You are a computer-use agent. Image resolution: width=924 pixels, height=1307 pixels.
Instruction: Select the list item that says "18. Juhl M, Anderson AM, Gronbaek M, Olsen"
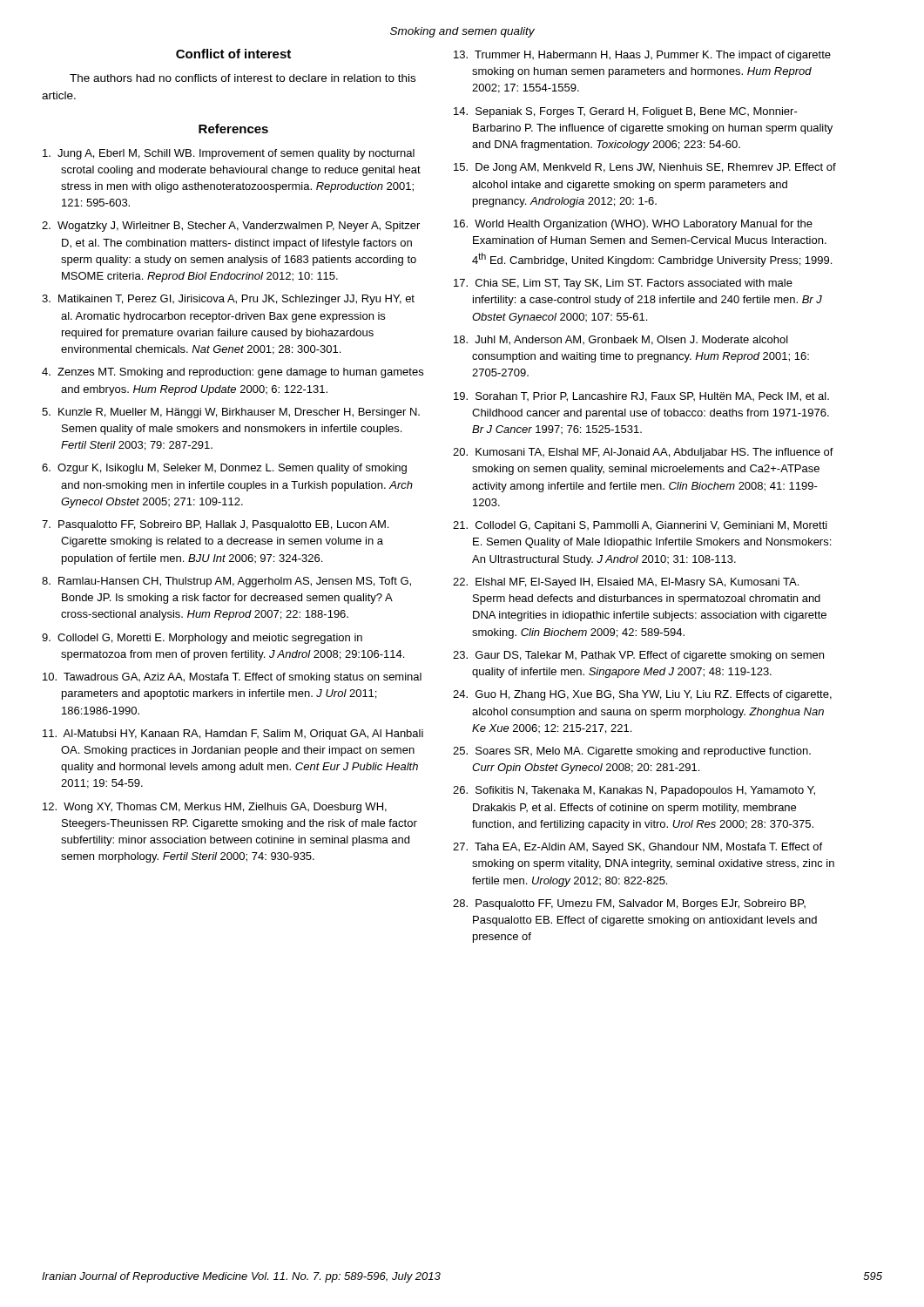(x=631, y=356)
